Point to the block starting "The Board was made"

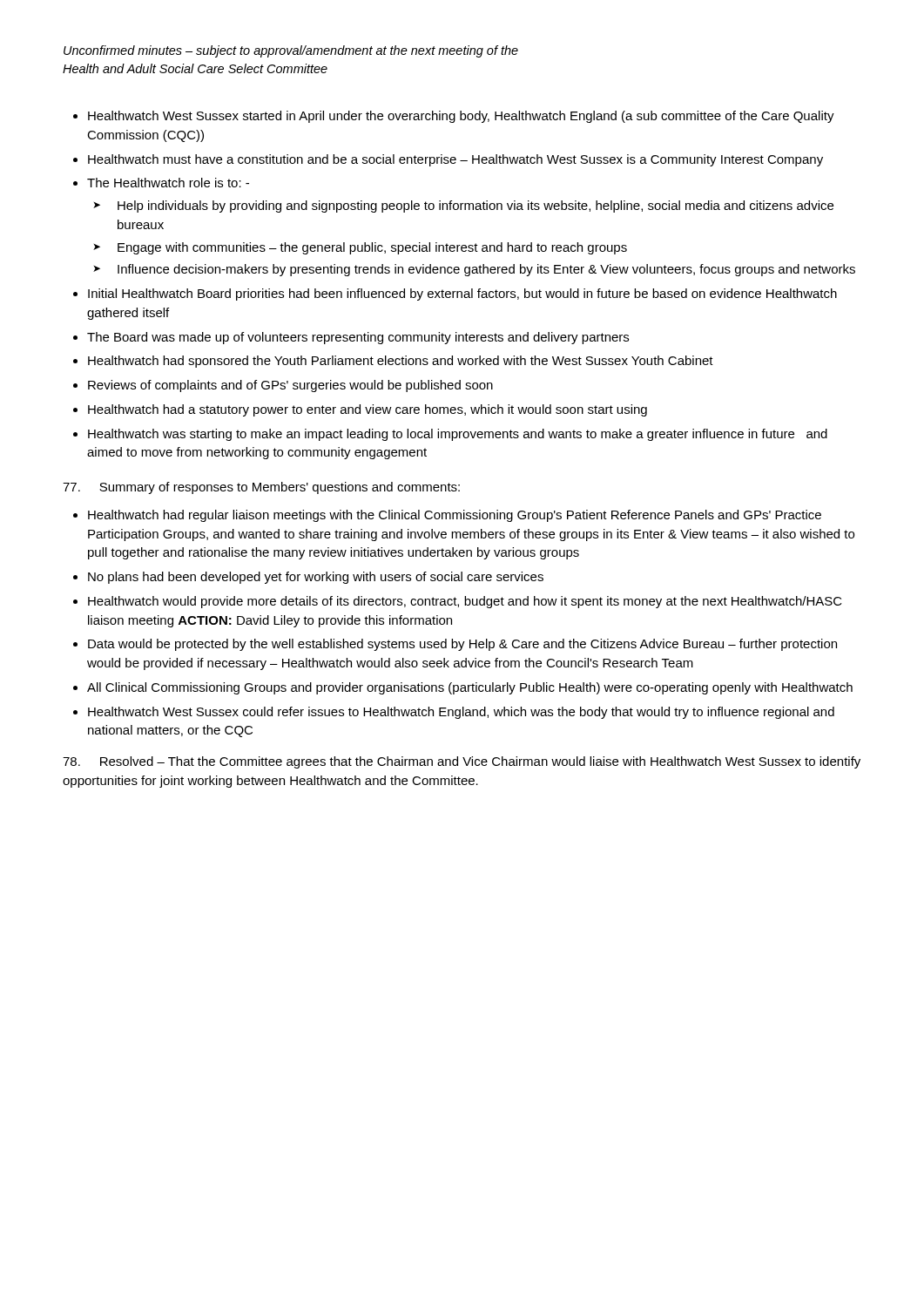(358, 336)
